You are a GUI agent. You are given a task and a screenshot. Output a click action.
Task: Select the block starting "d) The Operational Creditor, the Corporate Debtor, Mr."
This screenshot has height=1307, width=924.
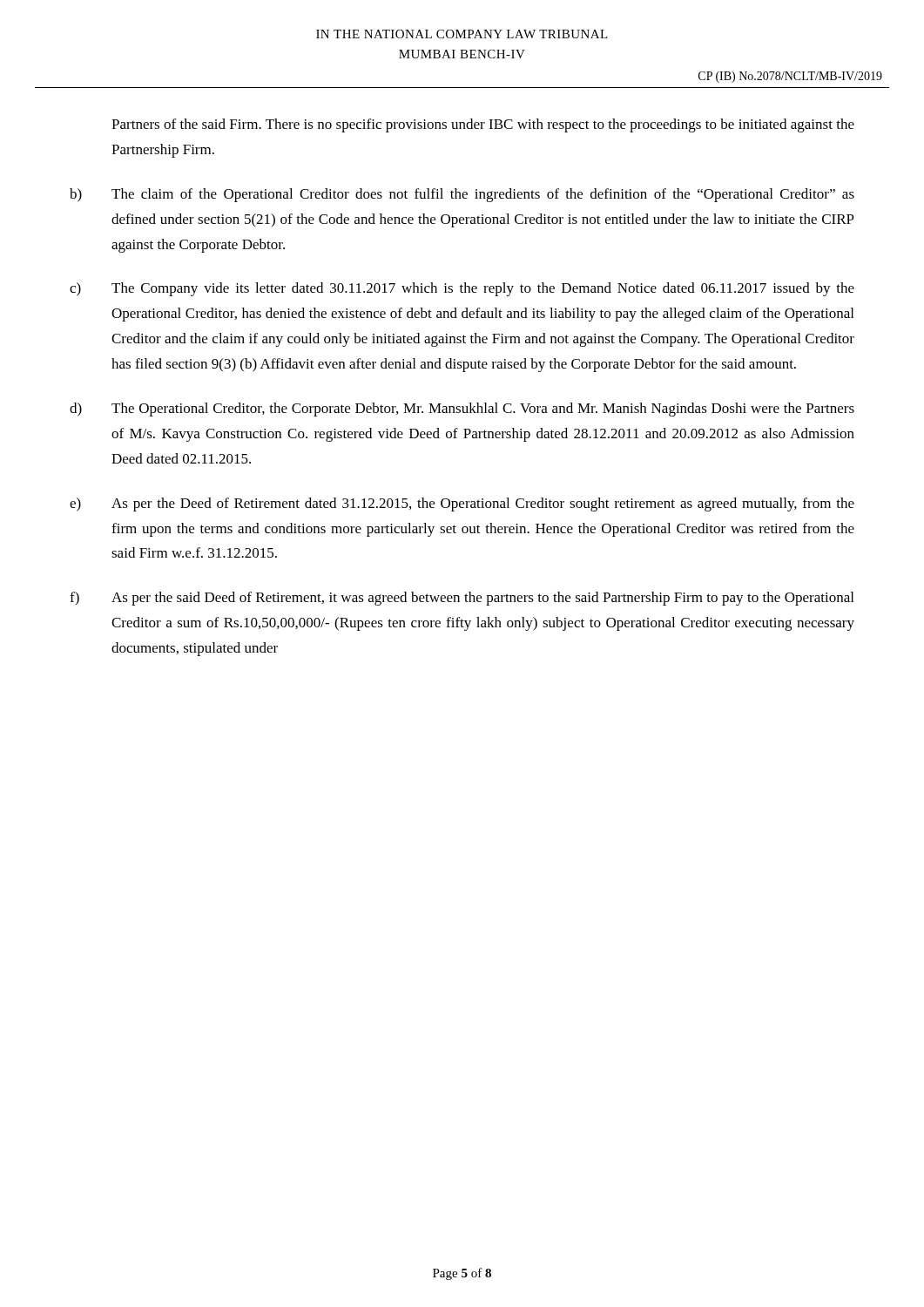coord(462,434)
